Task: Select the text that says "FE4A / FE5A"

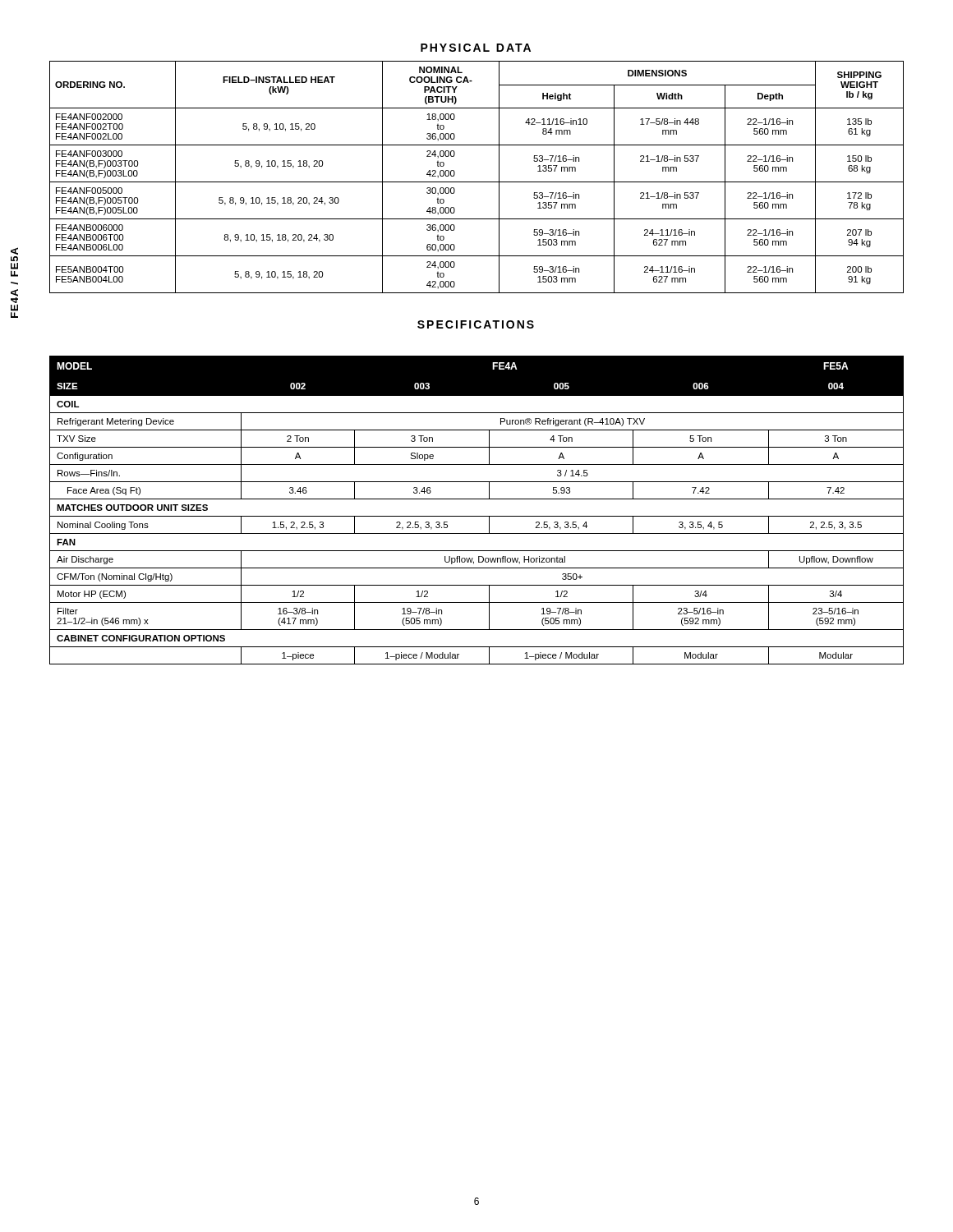Action: coord(14,282)
